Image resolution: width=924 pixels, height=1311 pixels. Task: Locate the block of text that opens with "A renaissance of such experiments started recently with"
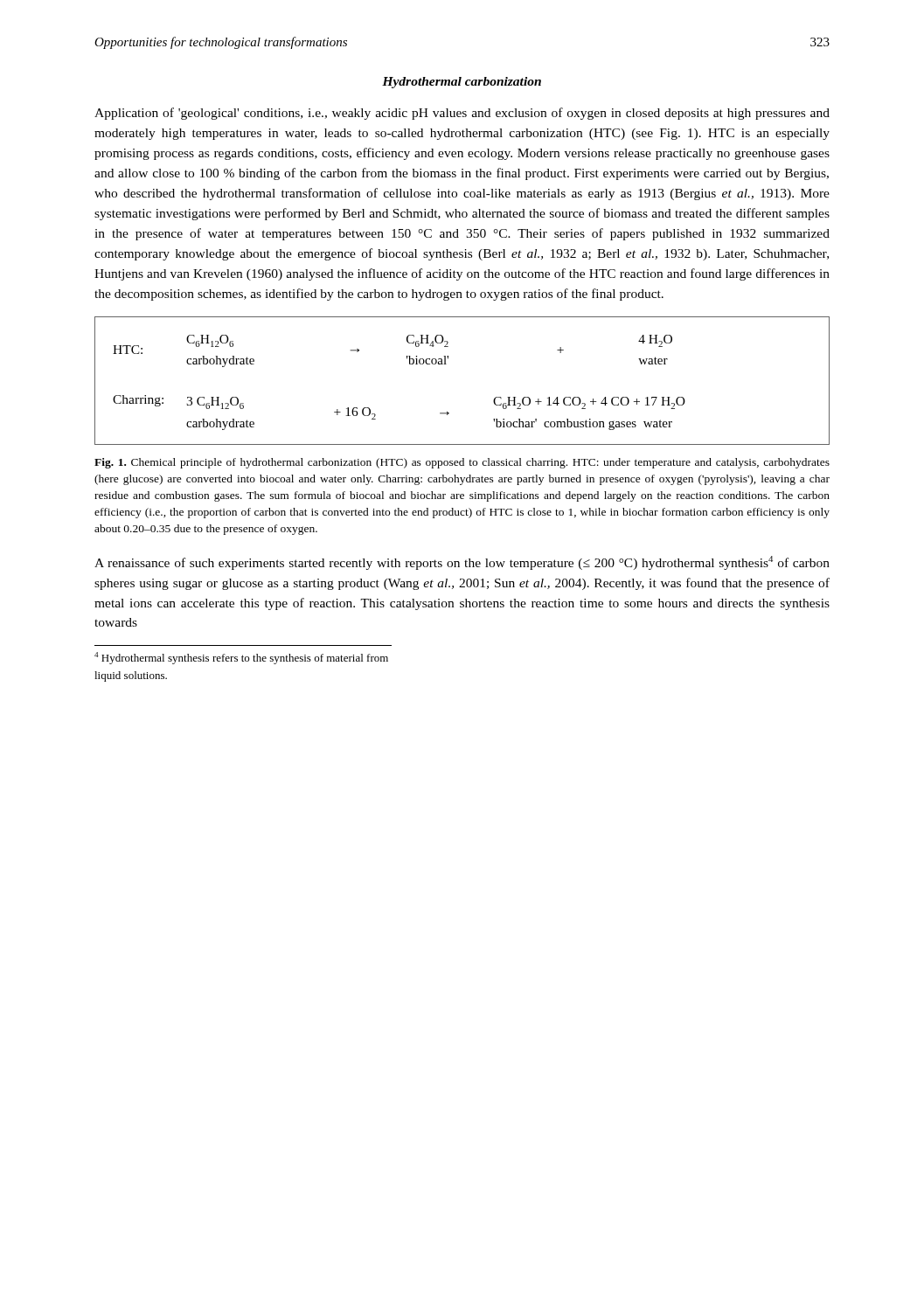point(462,591)
